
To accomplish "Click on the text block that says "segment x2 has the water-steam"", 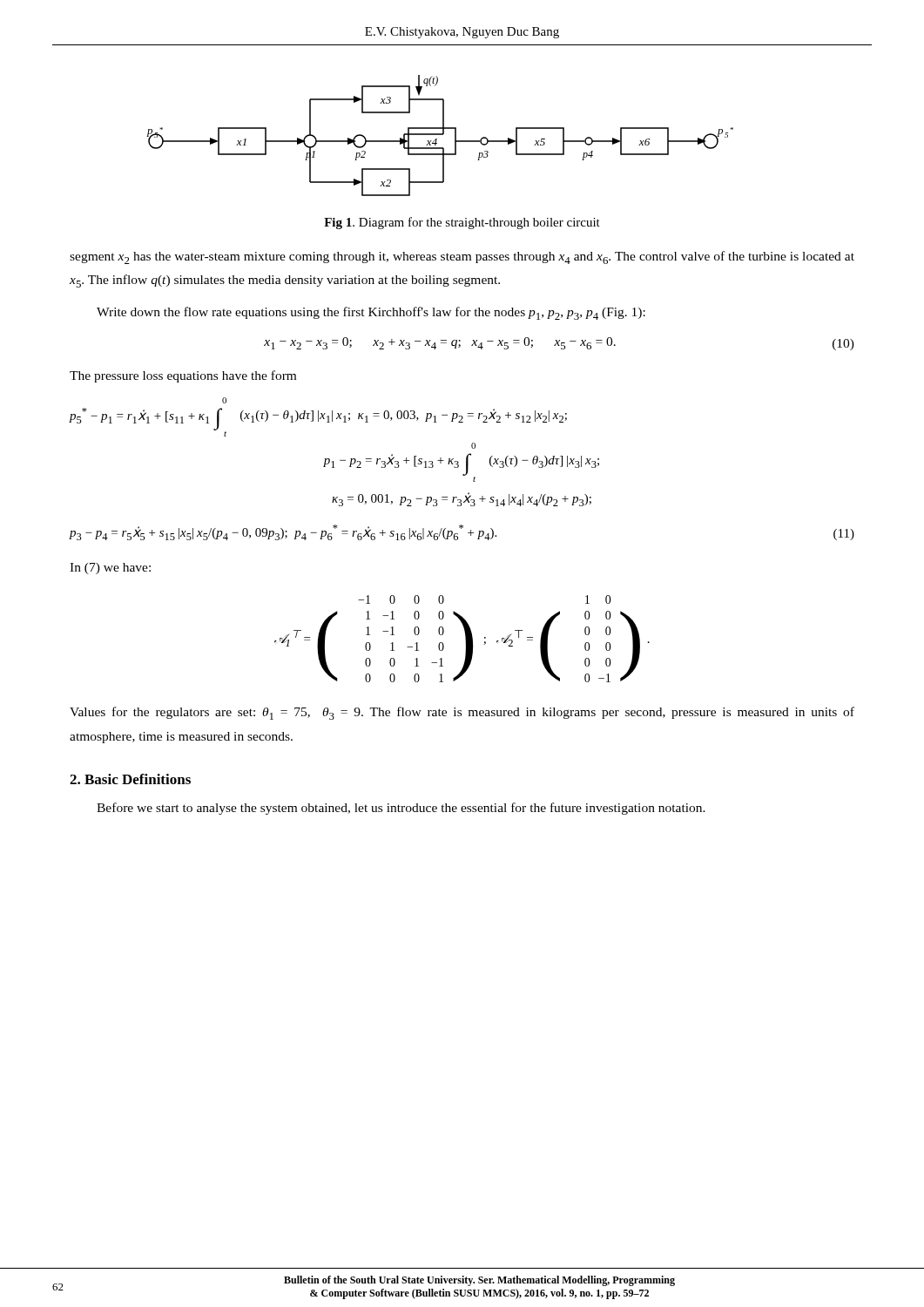I will pos(462,269).
